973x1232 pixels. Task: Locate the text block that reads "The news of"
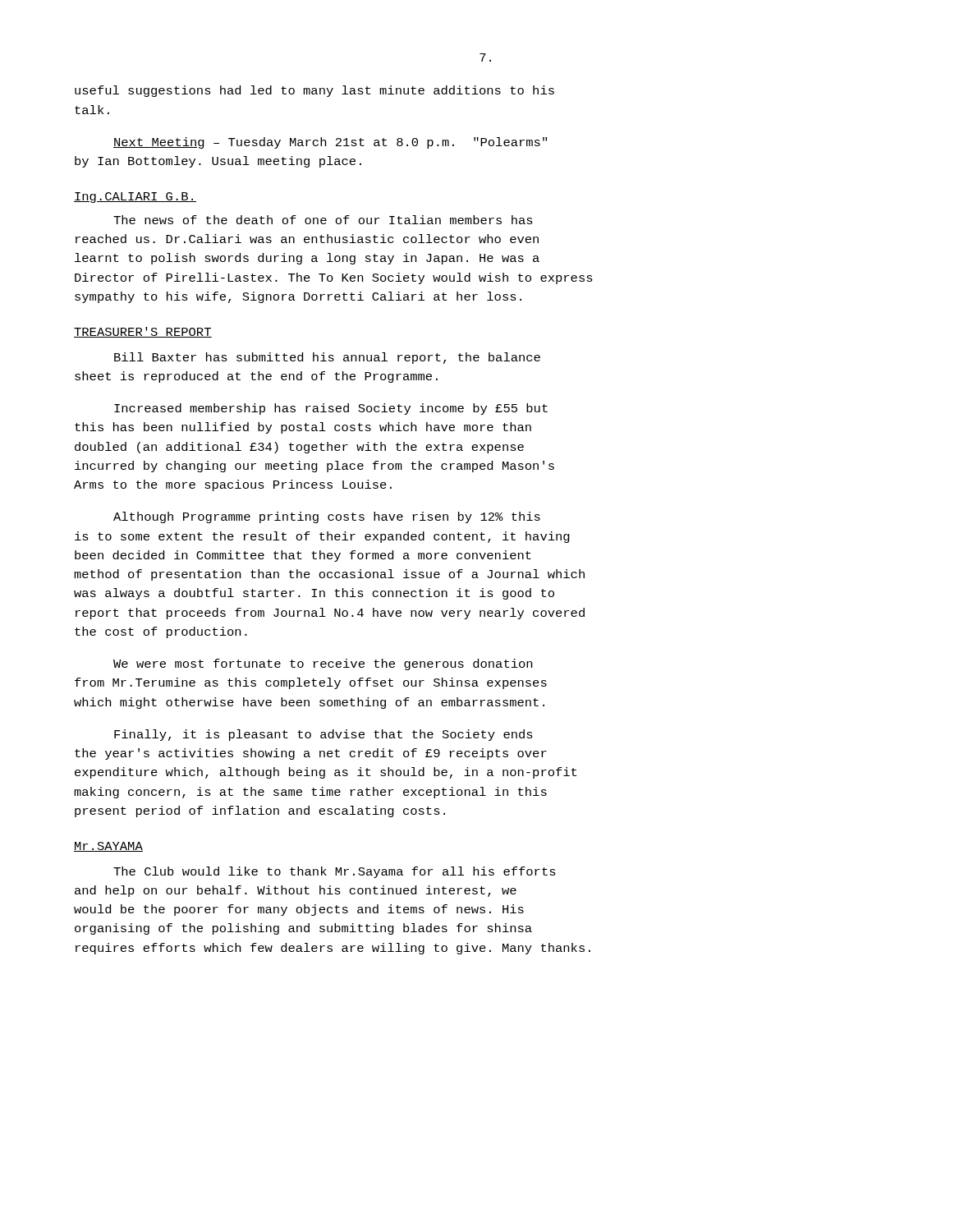(x=334, y=259)
